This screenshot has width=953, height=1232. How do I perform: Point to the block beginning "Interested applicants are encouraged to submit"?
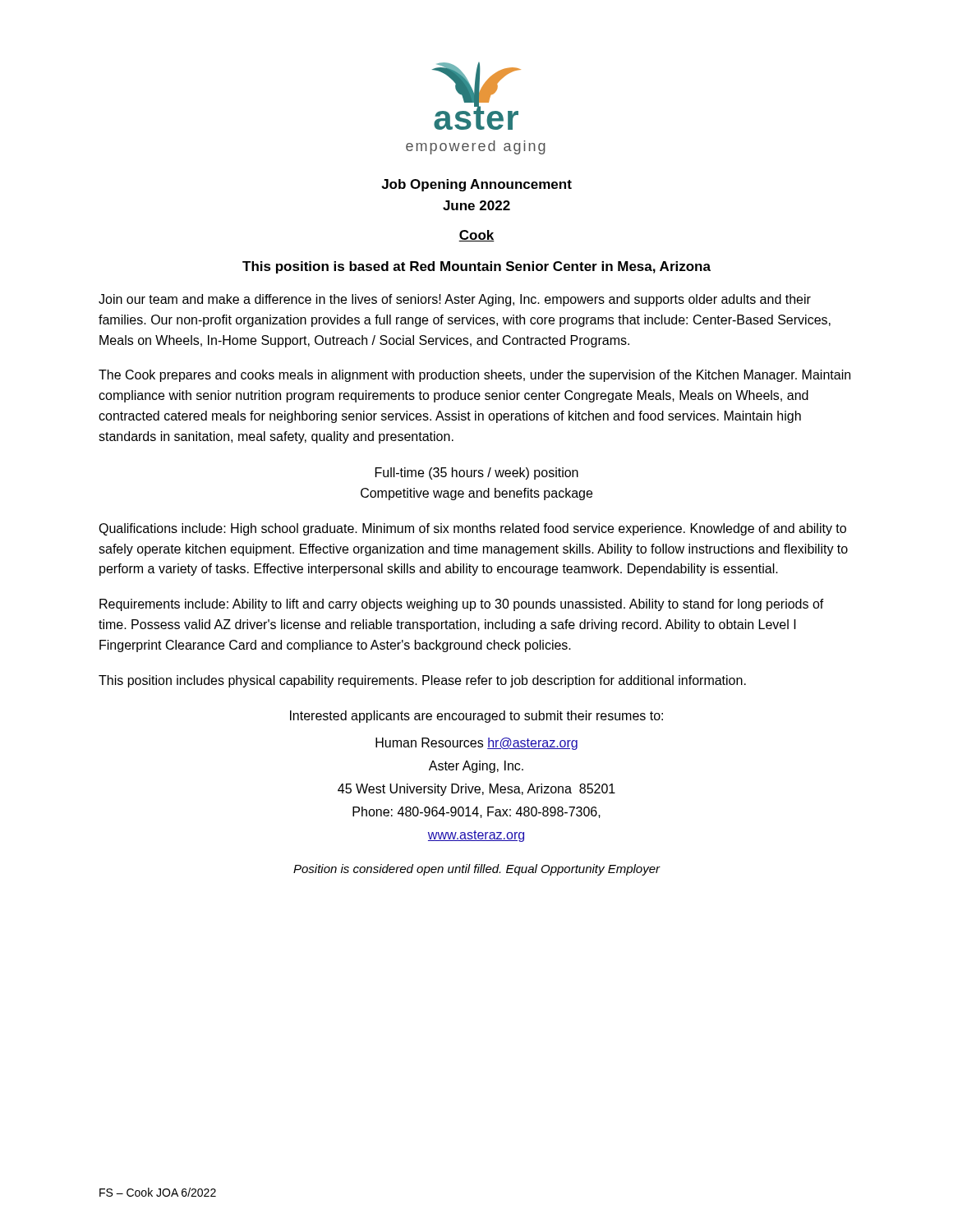[x=476, y=716]
